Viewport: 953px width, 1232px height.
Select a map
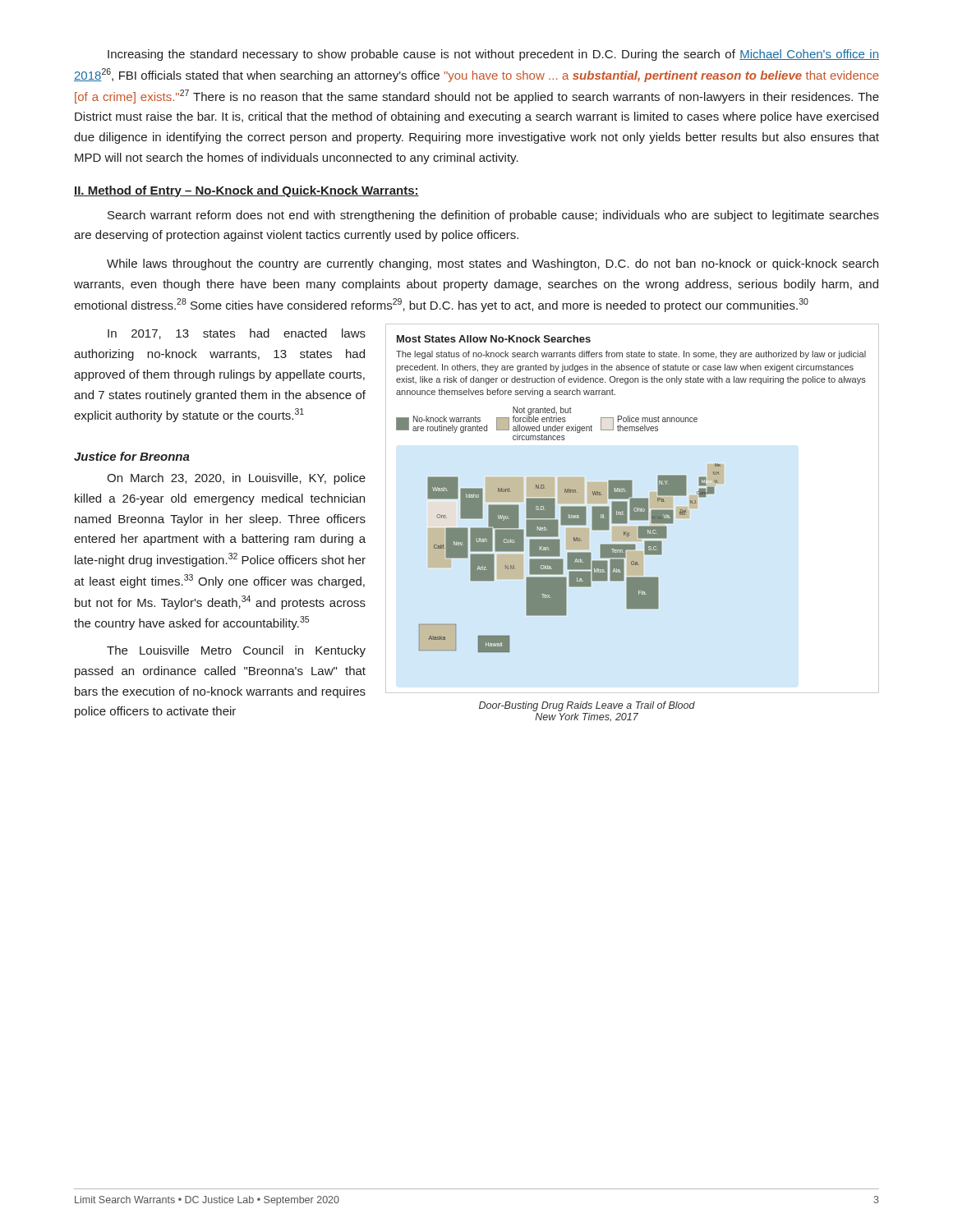click(x=632, y=508)
